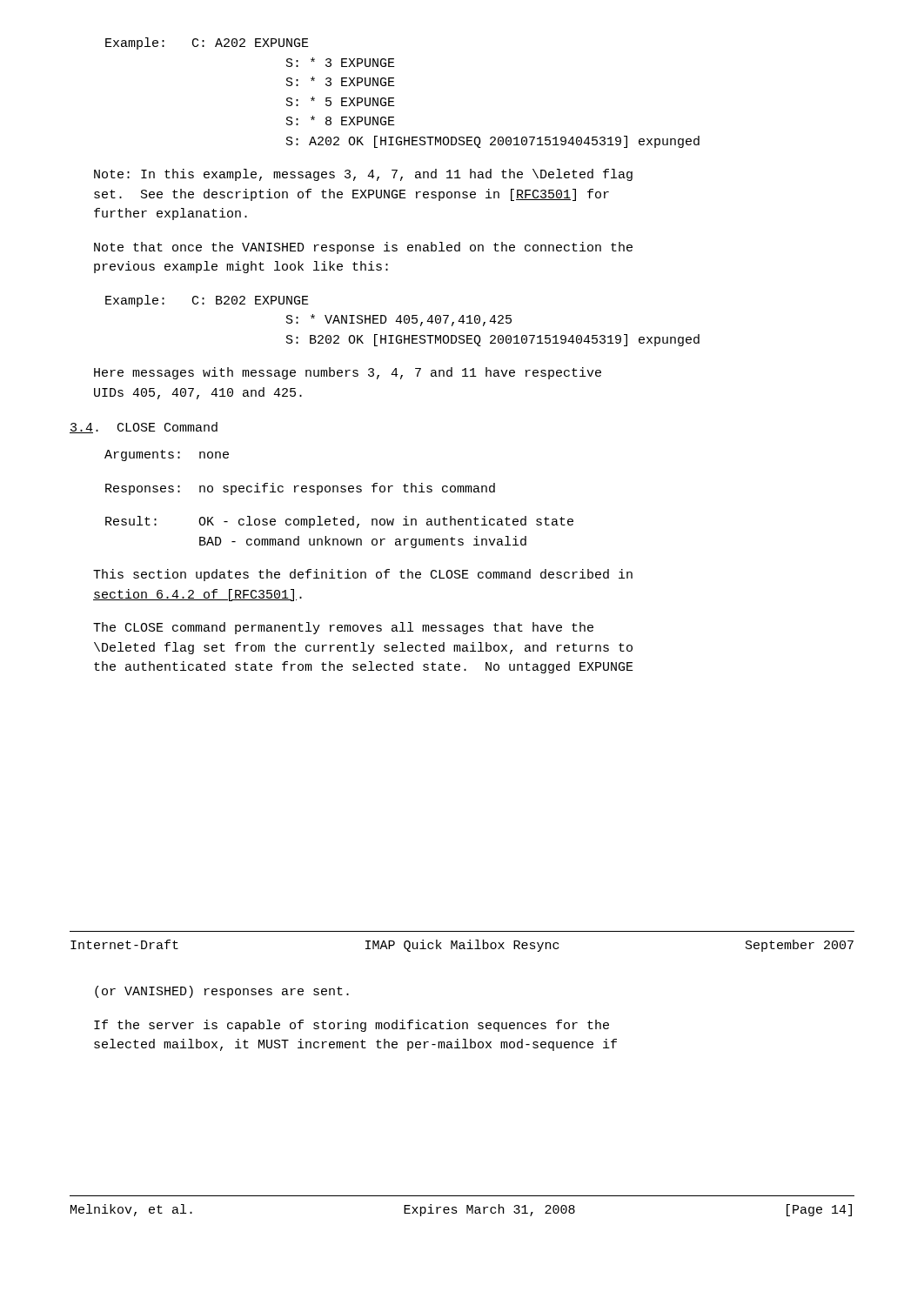924x1305 pixels.
Task: Where is the passage that starts "Result: OK - close completed,"?
Action: (x=339, y=532)
